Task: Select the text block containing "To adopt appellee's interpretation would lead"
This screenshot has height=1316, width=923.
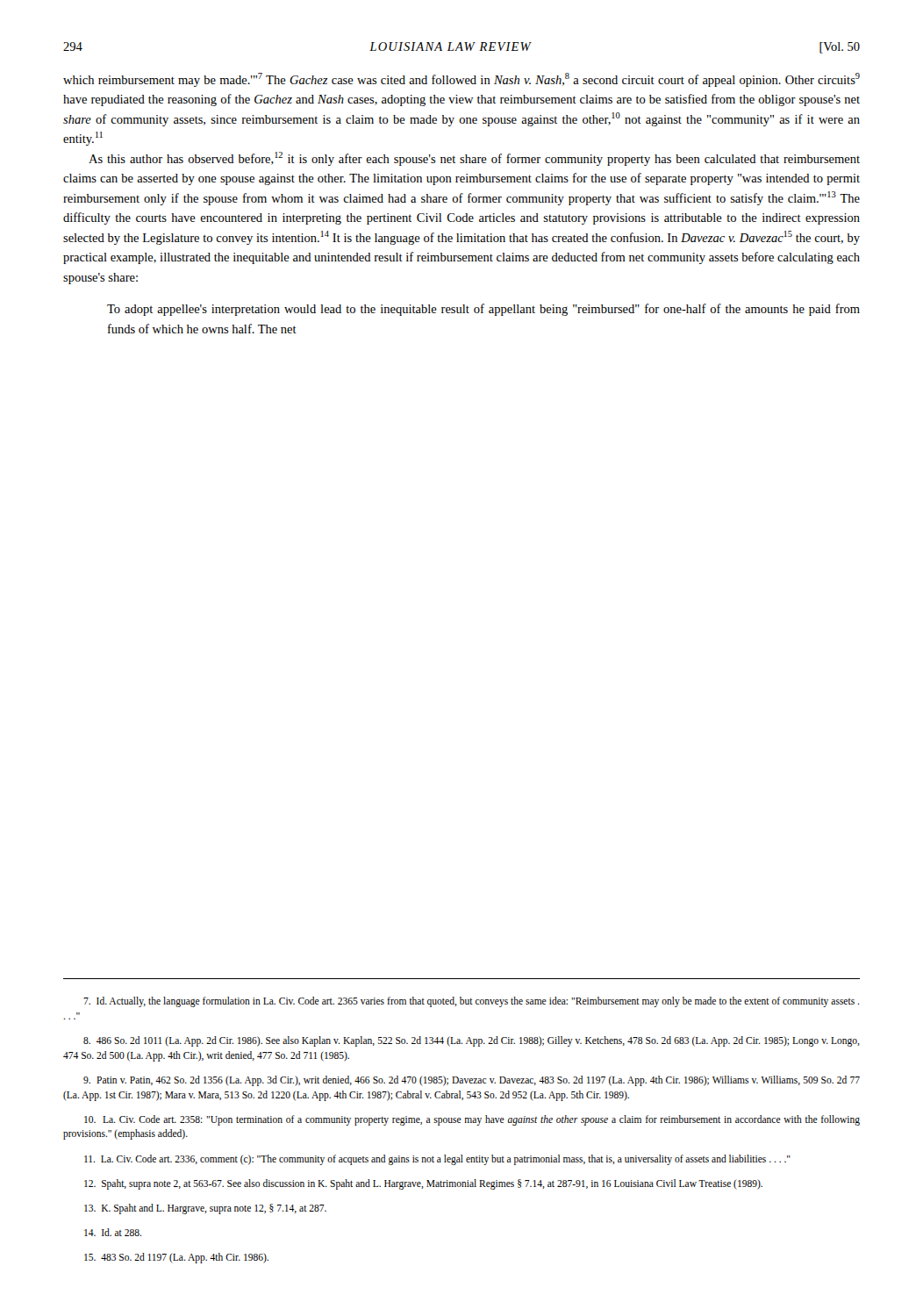Action: pos(483,319)
